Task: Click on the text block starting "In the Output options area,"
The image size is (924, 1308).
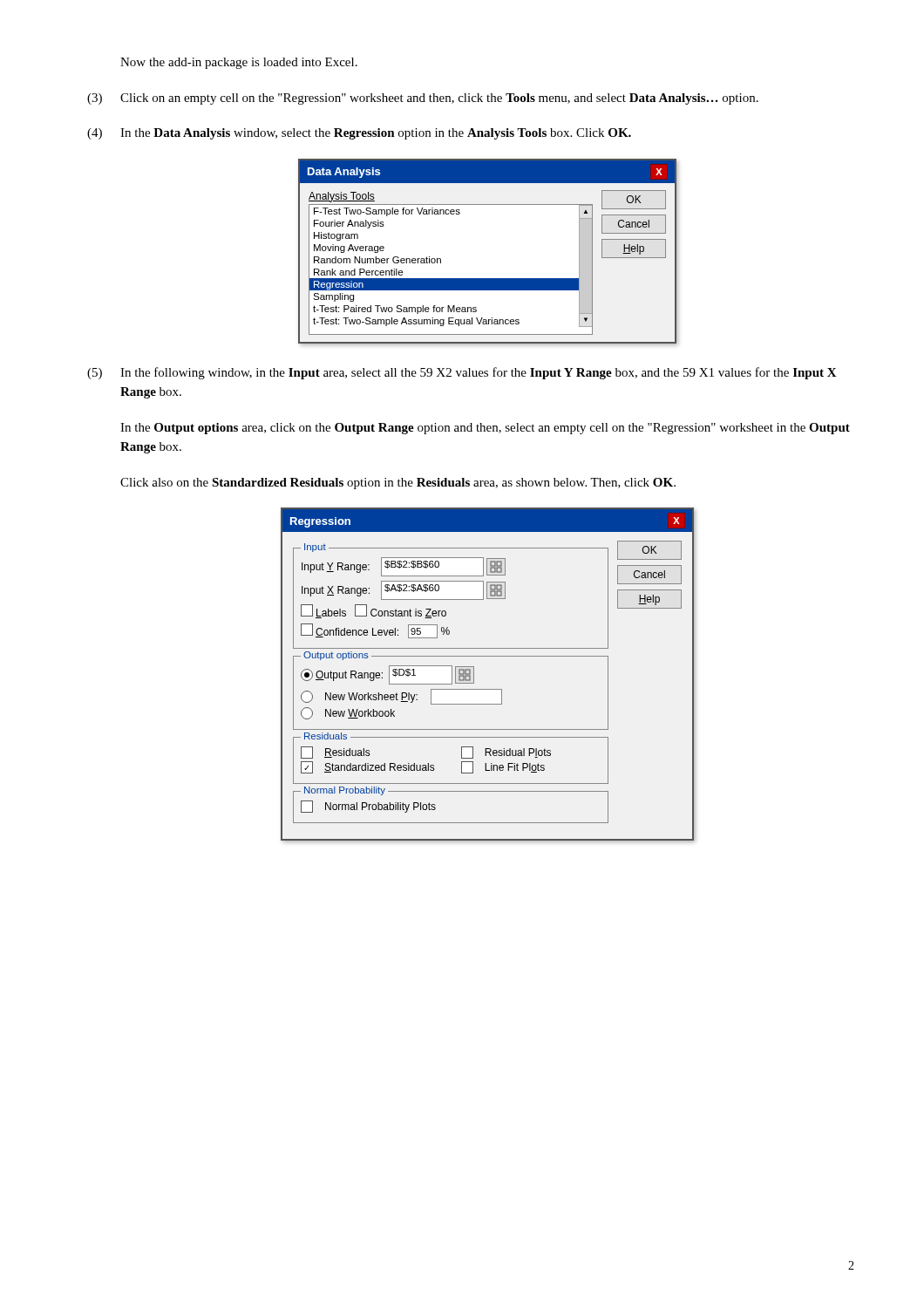Action: [485, 437]
